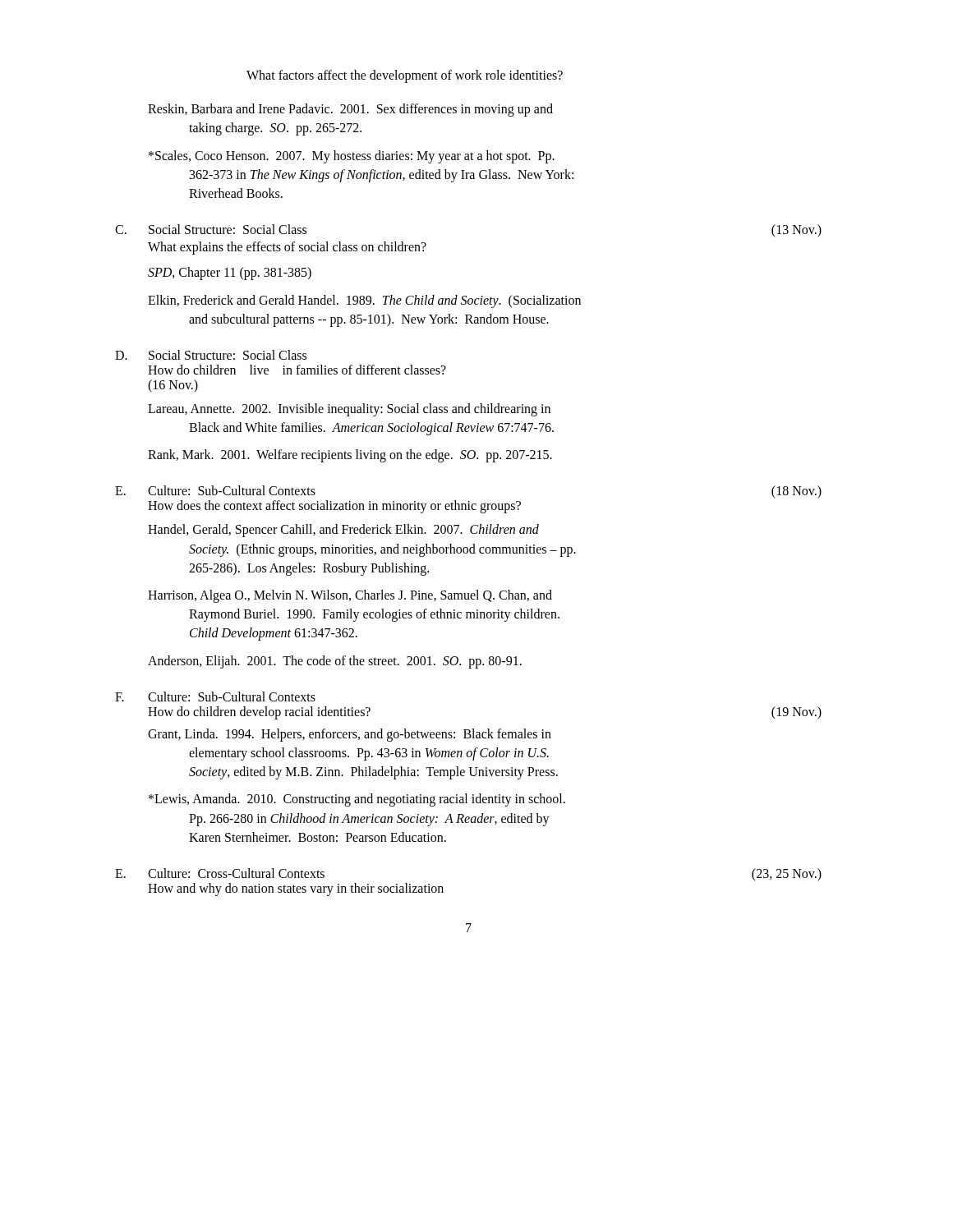Select the passage starting "What factors affect the development of work role"

point(405,75)
